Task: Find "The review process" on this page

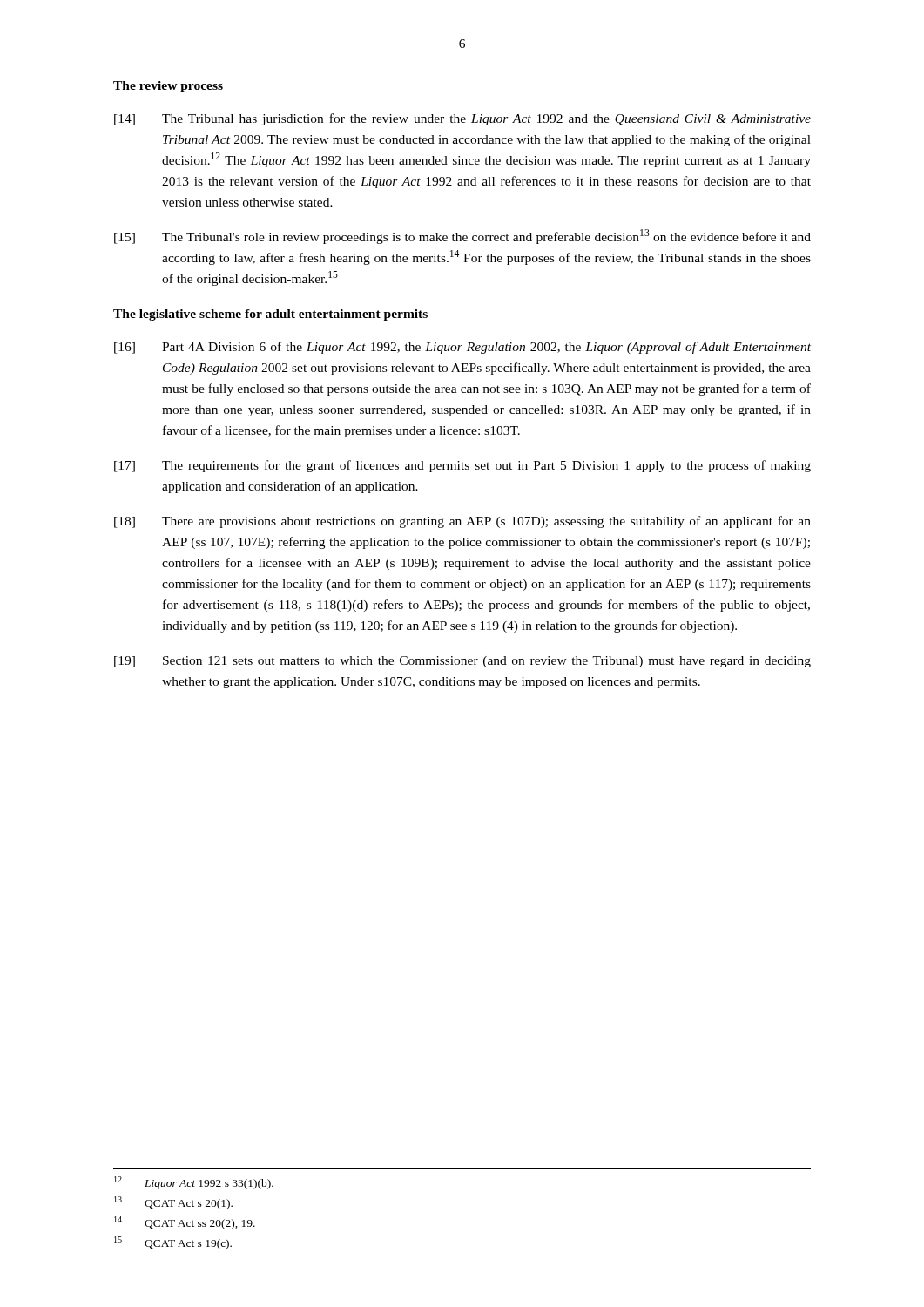Action: coord(168,85)
